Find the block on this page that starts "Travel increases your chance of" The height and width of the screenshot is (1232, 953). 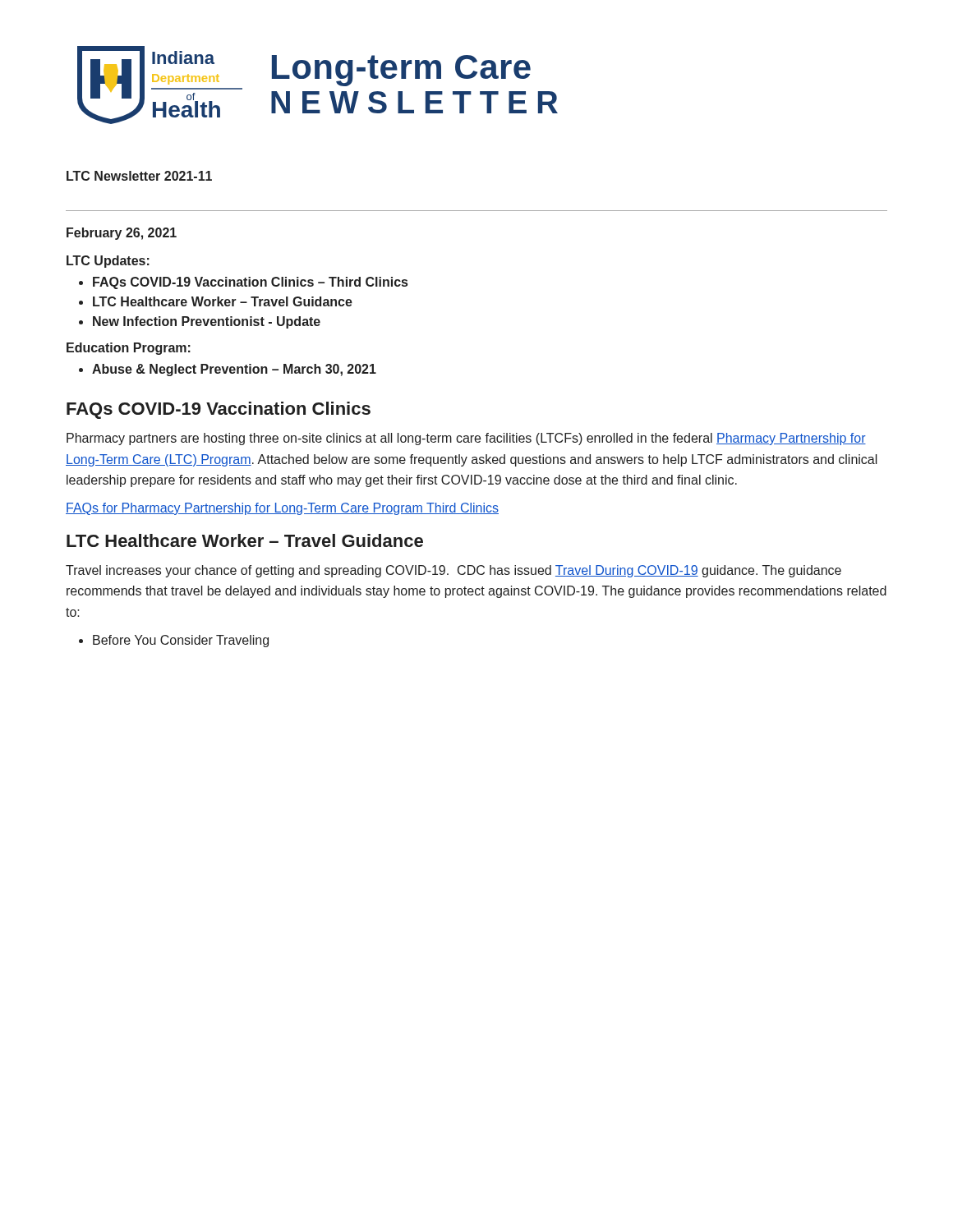(476, 591)
